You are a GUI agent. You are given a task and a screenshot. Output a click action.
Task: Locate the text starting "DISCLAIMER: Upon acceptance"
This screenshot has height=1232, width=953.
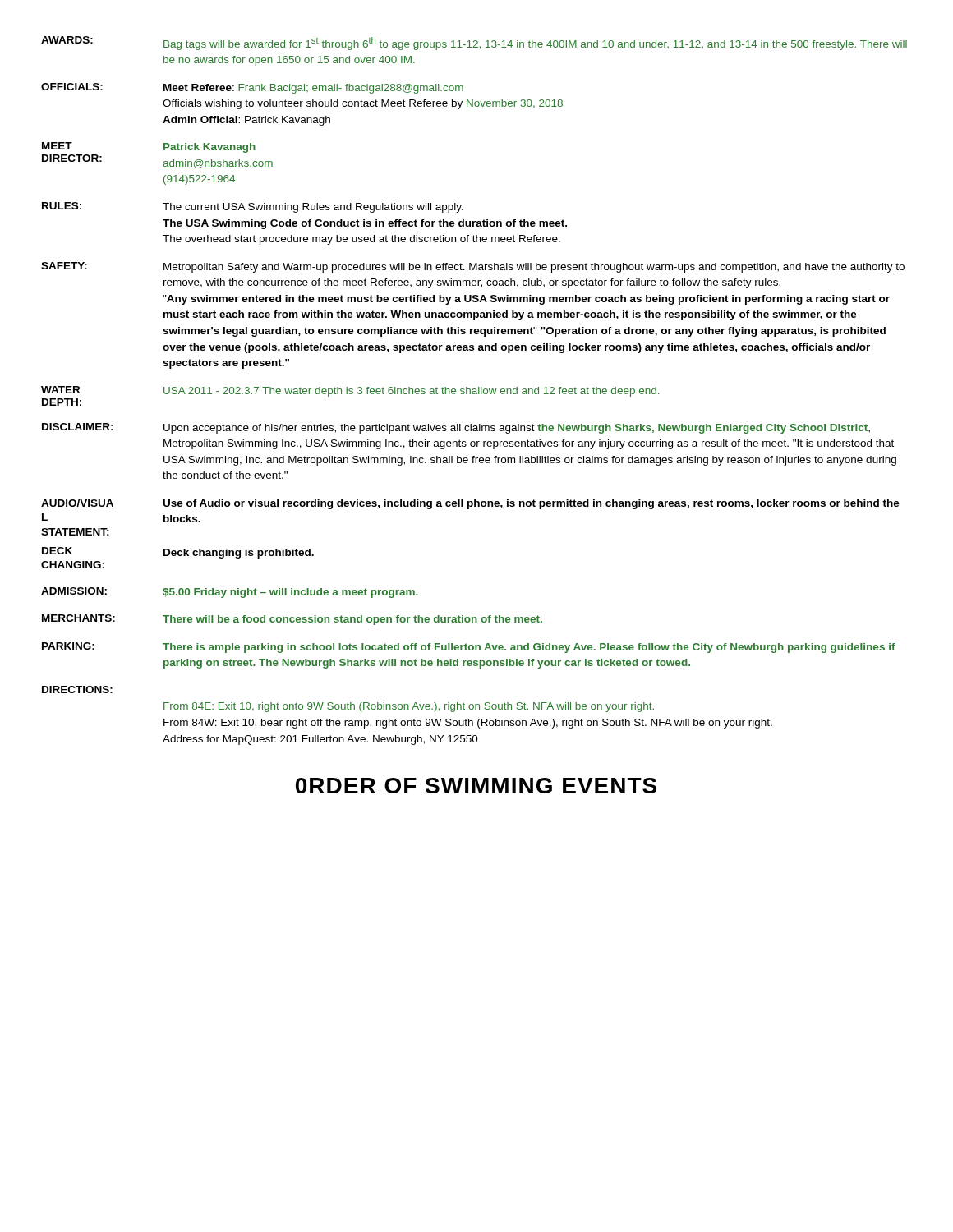(x=476, y=452)
